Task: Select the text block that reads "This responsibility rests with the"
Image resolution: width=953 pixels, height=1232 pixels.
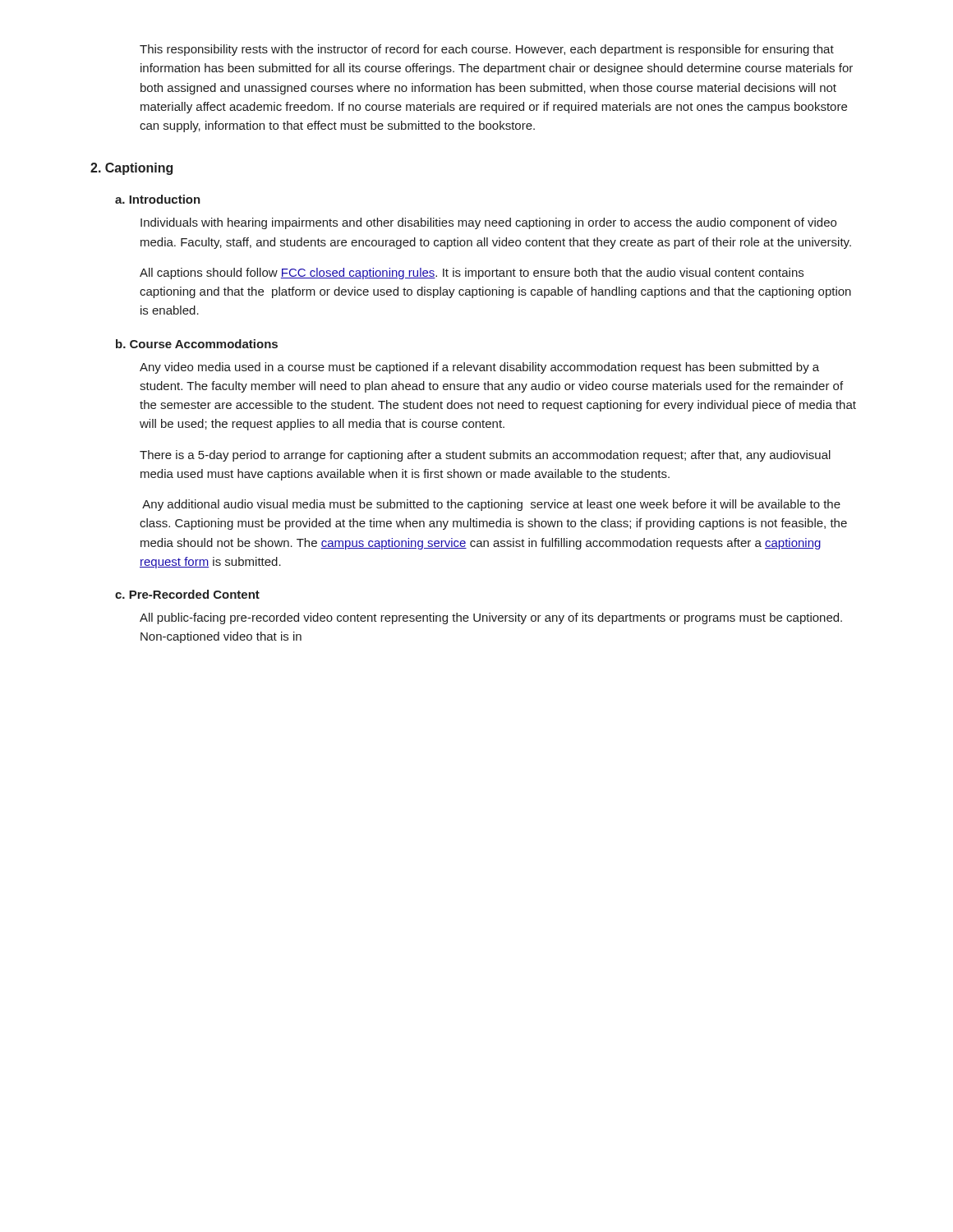Action: [x=496, y=87]
